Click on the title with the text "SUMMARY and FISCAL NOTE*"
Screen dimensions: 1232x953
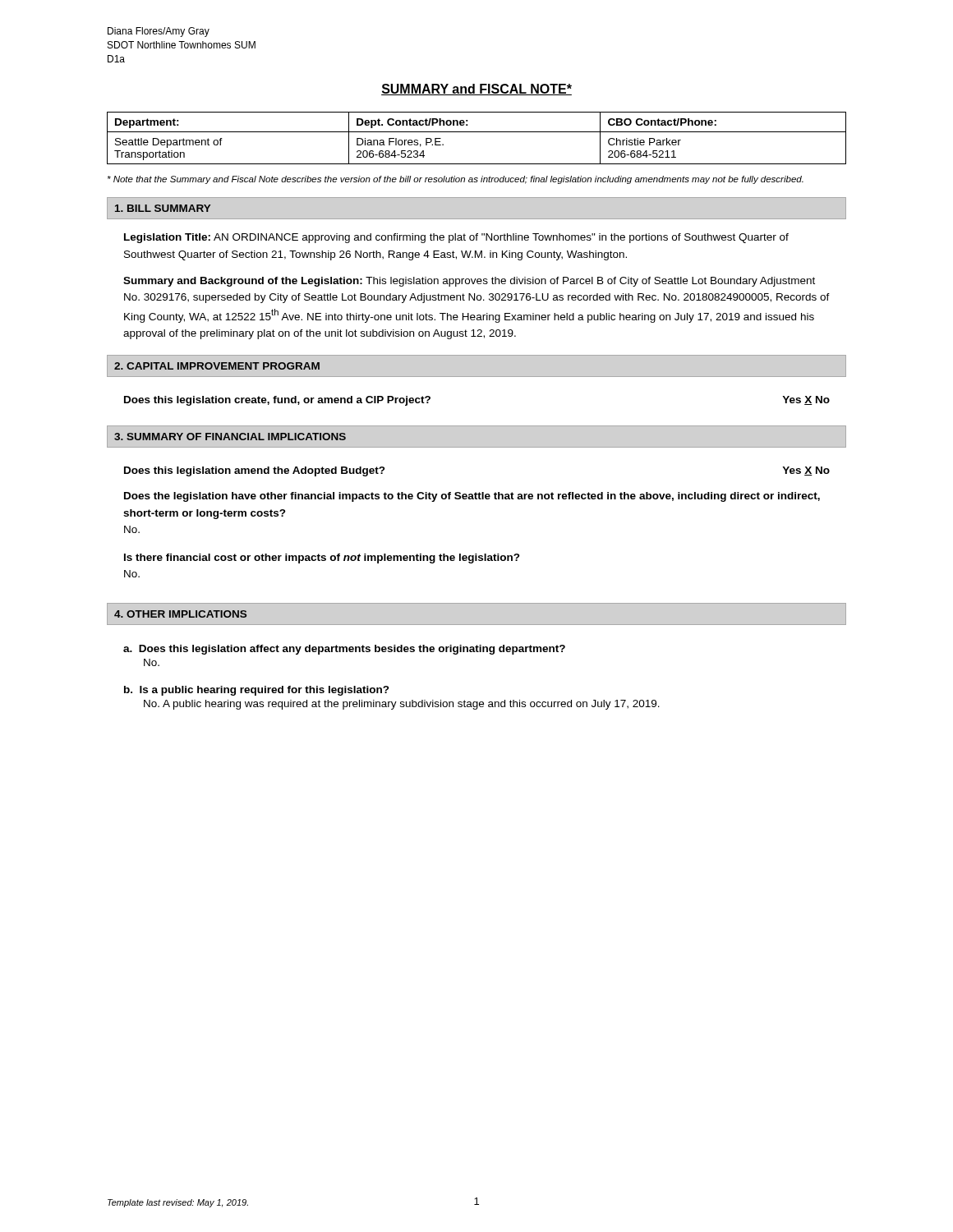click(x=476, y=89)
